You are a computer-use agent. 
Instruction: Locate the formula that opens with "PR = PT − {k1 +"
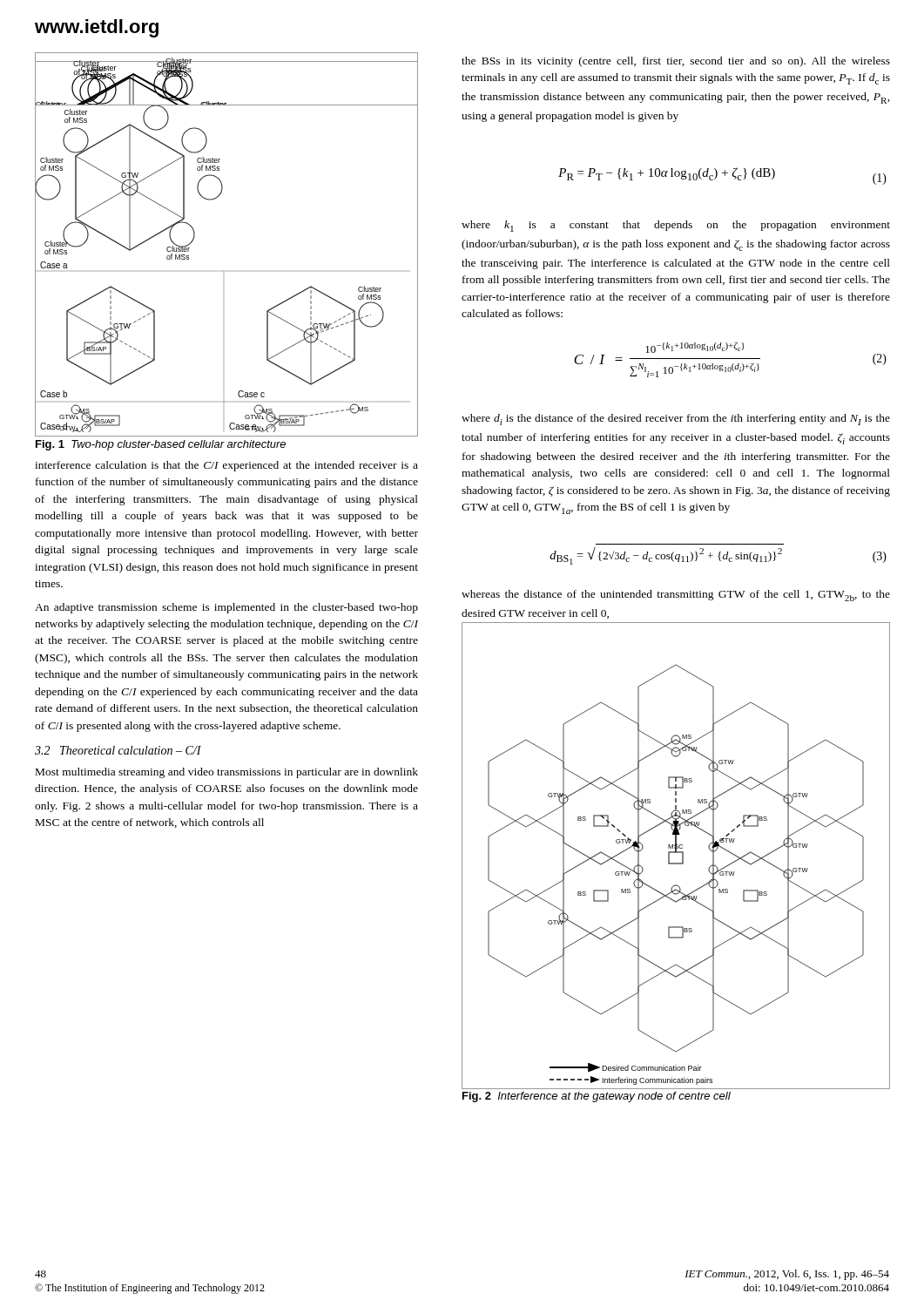point(723,179)
